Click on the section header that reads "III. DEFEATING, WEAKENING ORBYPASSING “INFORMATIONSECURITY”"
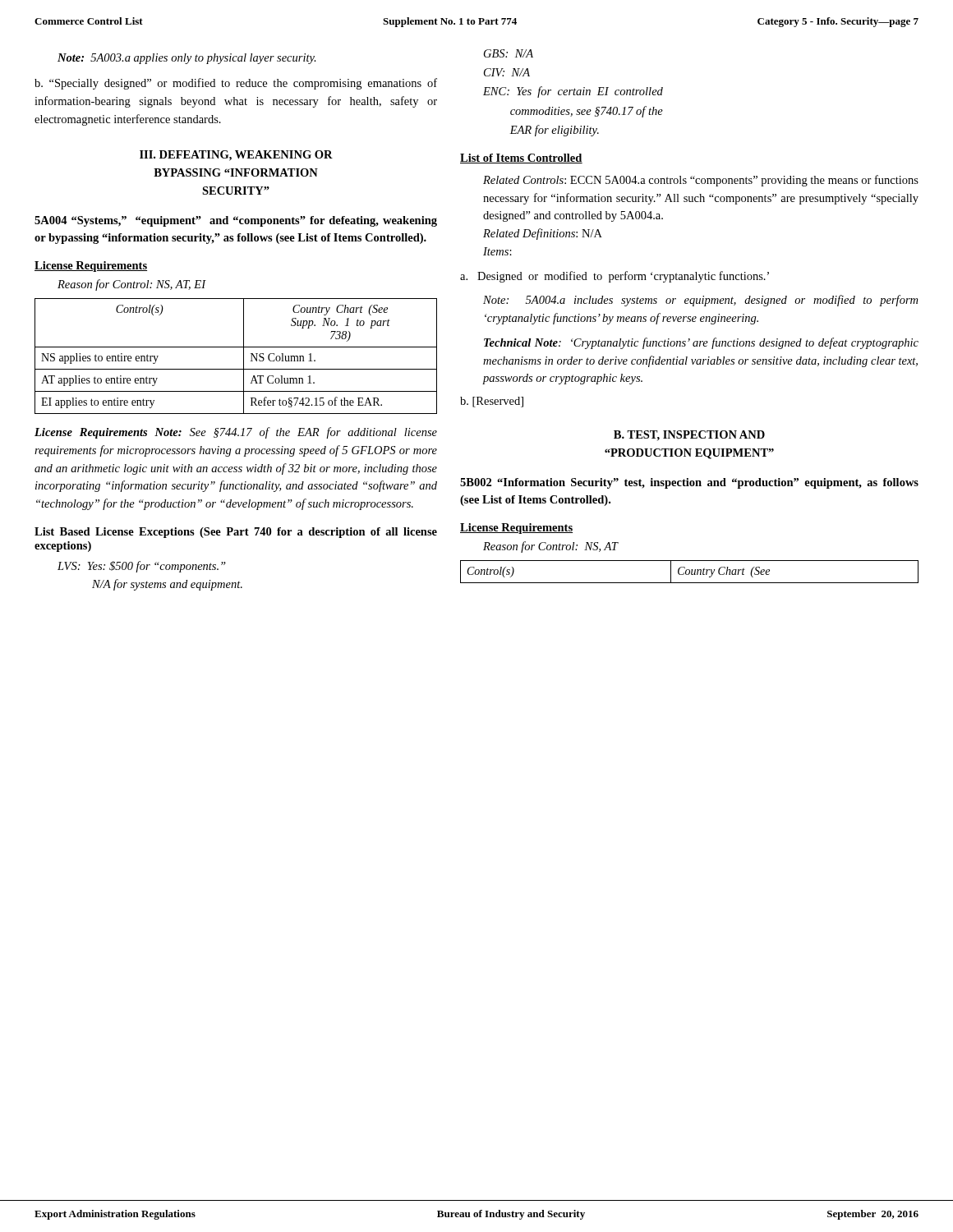The image size is (953, 1232). (x=236, y=172)
